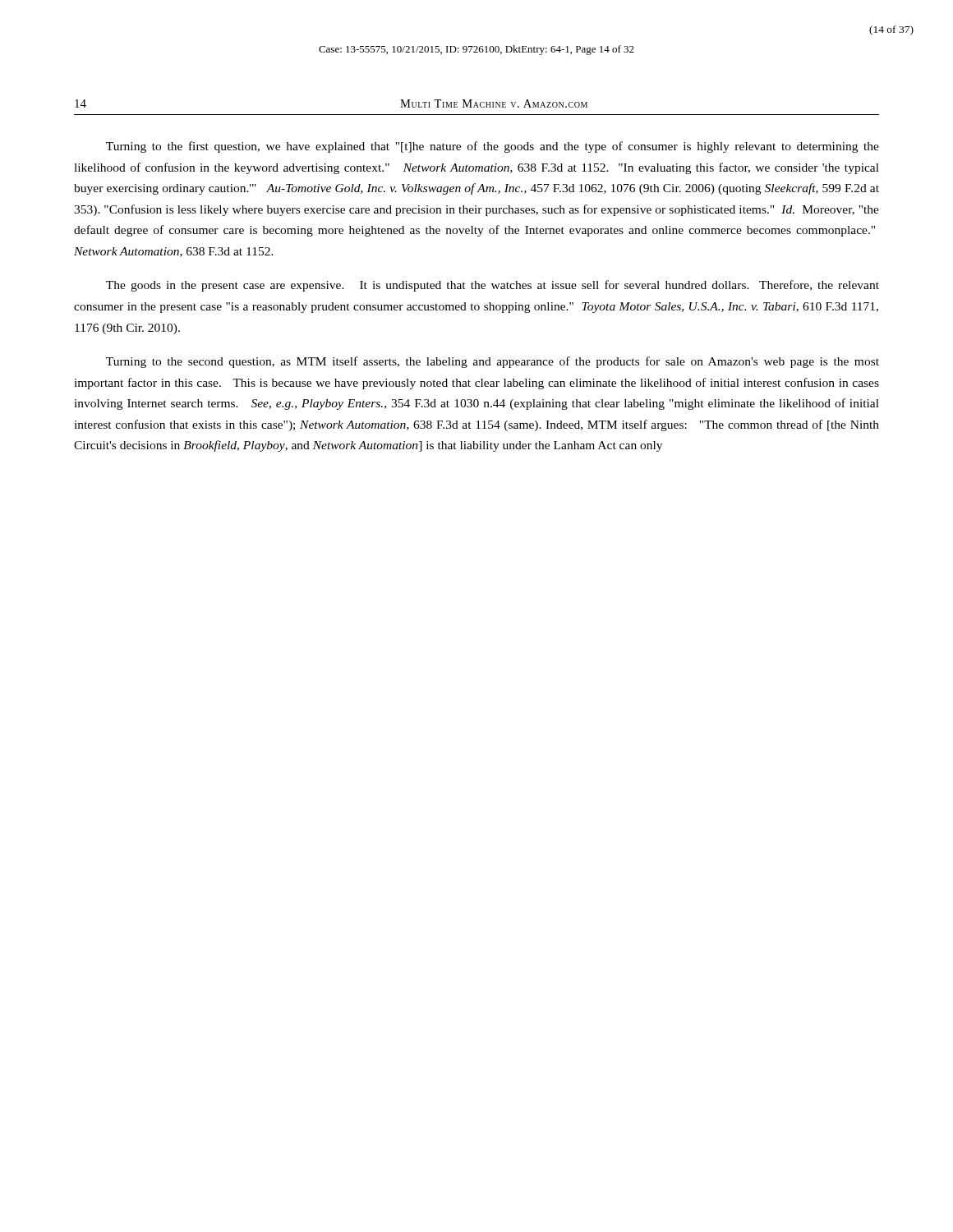Select the element starting "Turning to the second question, as MTM"
This screenshot has width=953, height=1232.
pyautogui.click(x=476, y=403)
